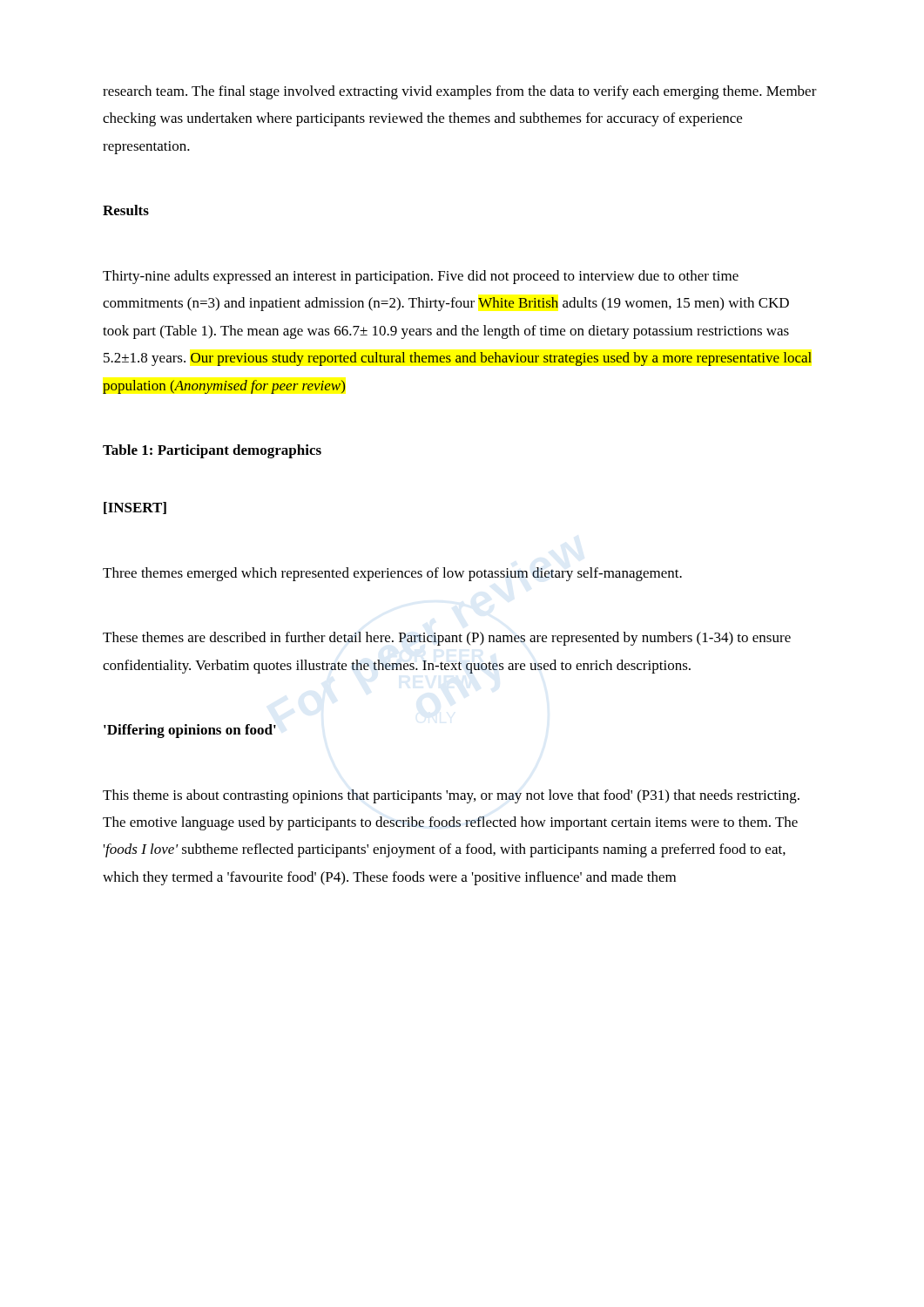Find the section header with the text "'Differing opinions on food'"

tap(190, 730)
